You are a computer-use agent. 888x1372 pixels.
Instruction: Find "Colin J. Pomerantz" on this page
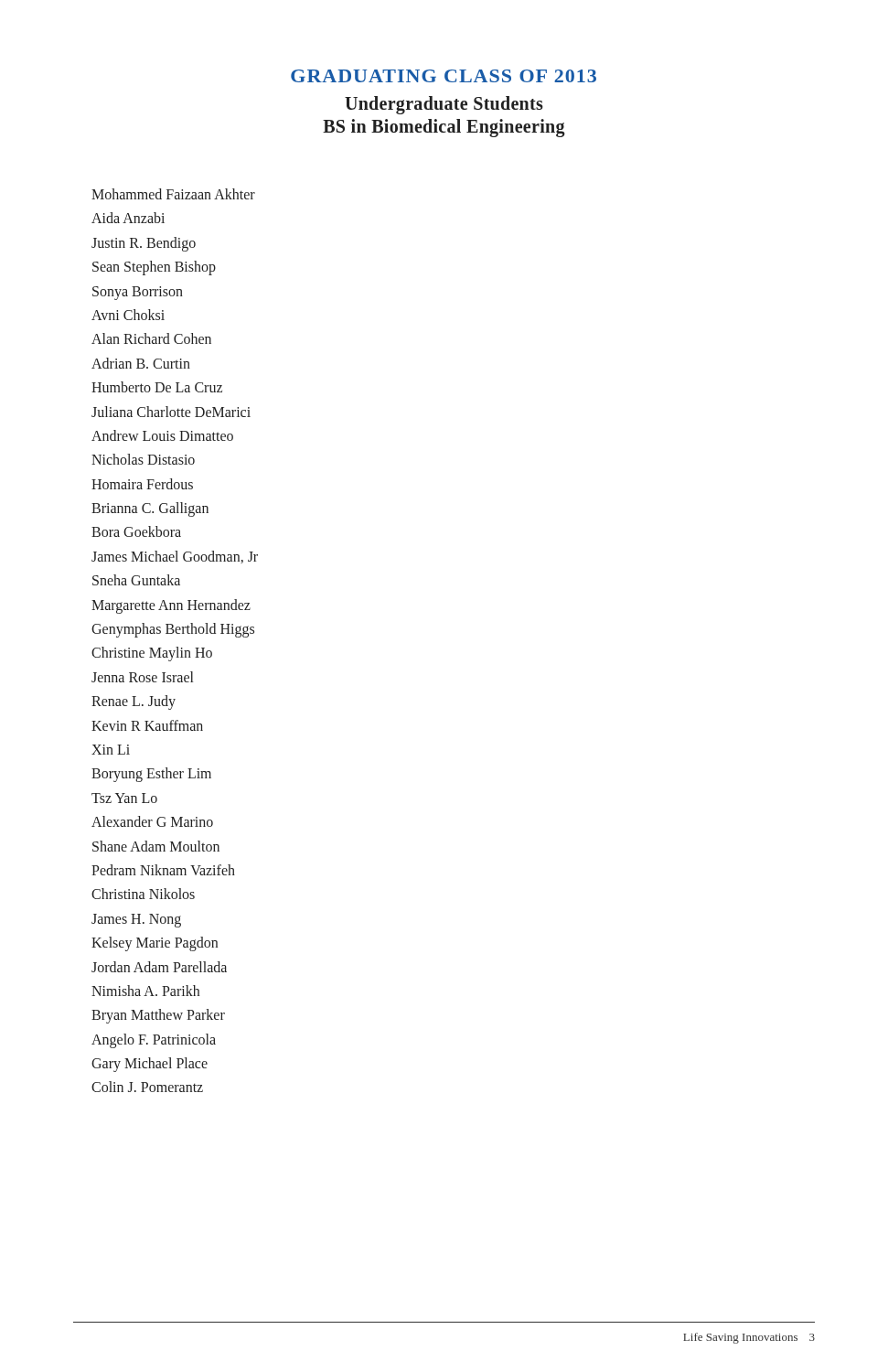pos(147,1088)
